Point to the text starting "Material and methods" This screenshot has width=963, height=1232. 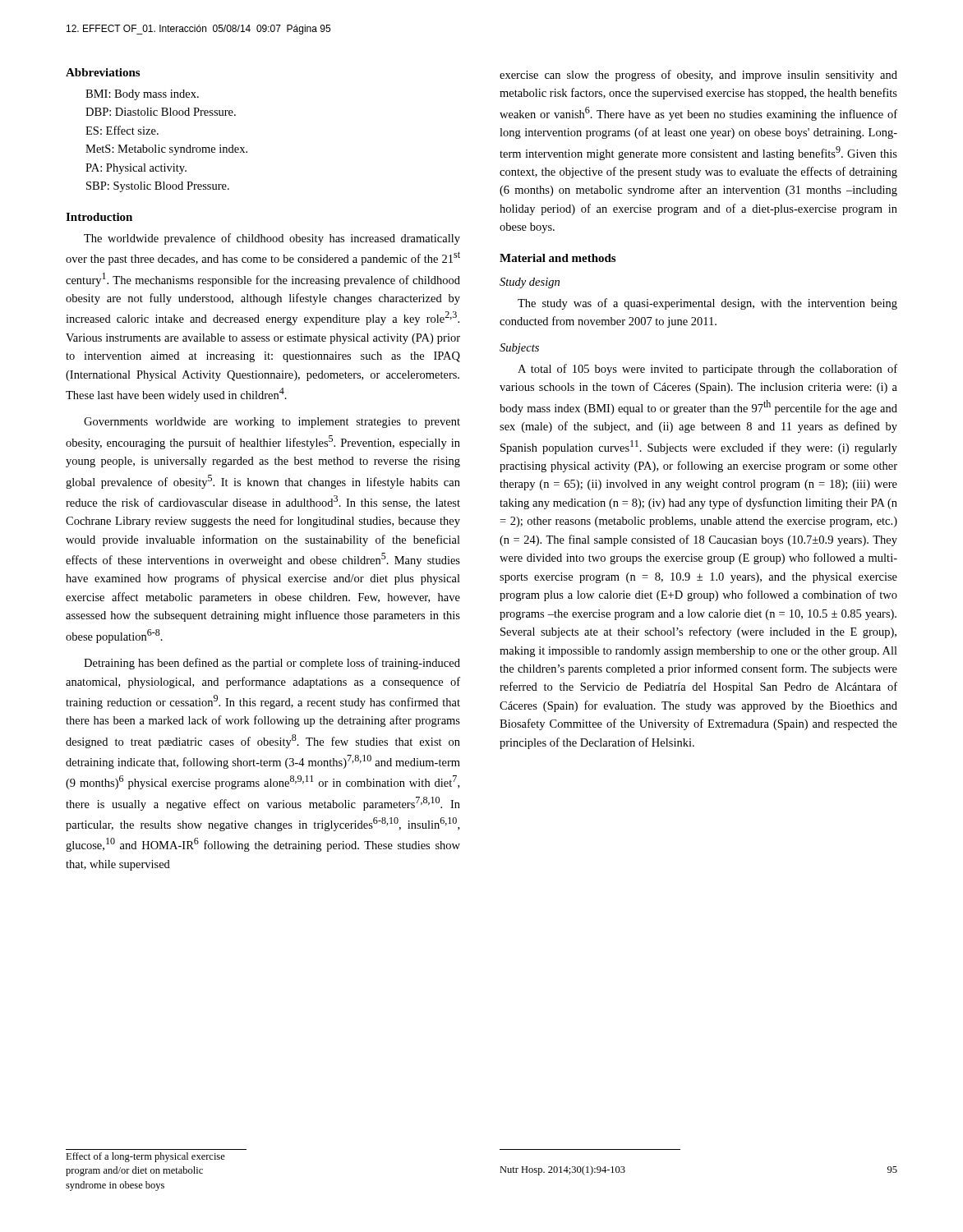558,258
